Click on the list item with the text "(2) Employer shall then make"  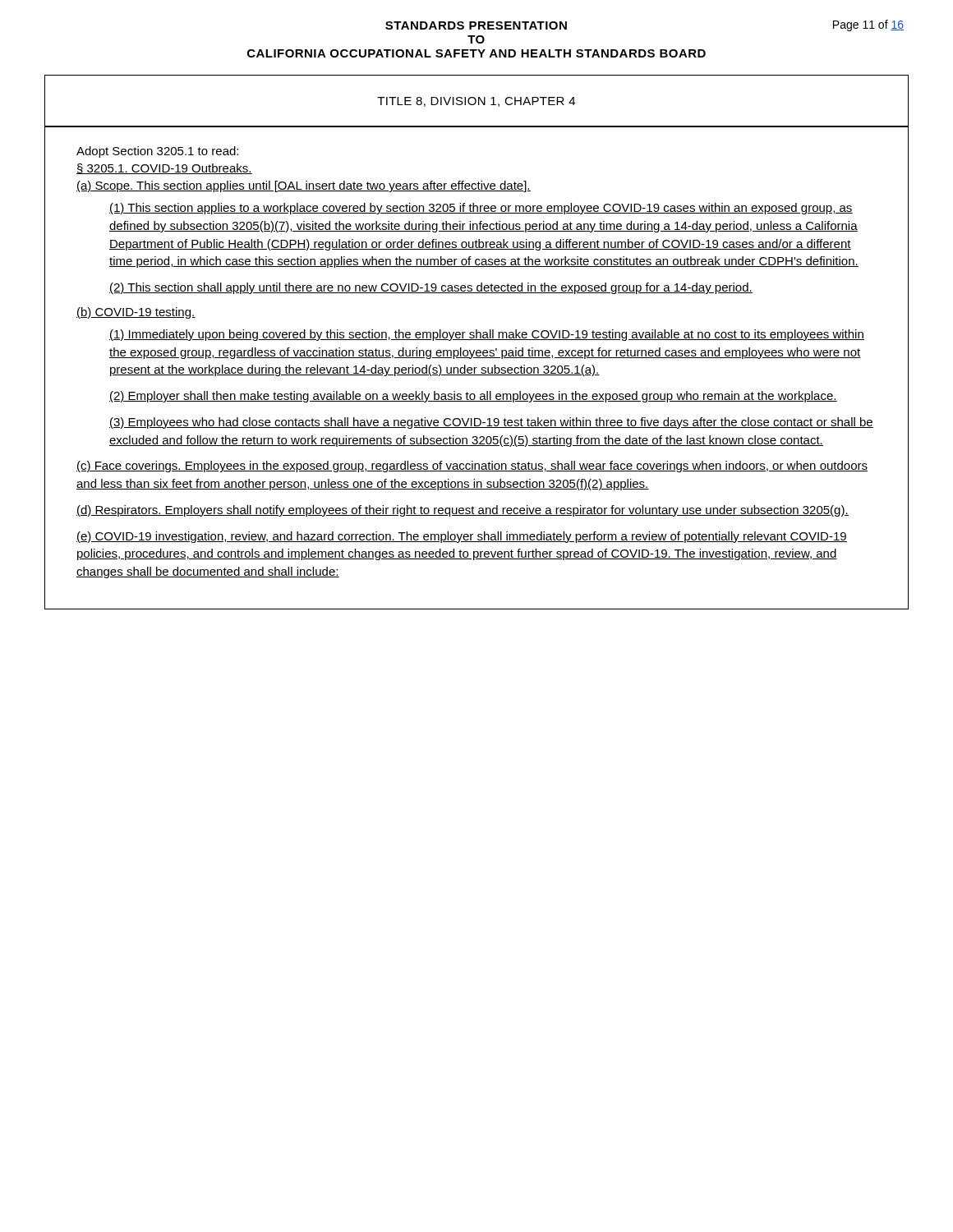coord(493,396)
